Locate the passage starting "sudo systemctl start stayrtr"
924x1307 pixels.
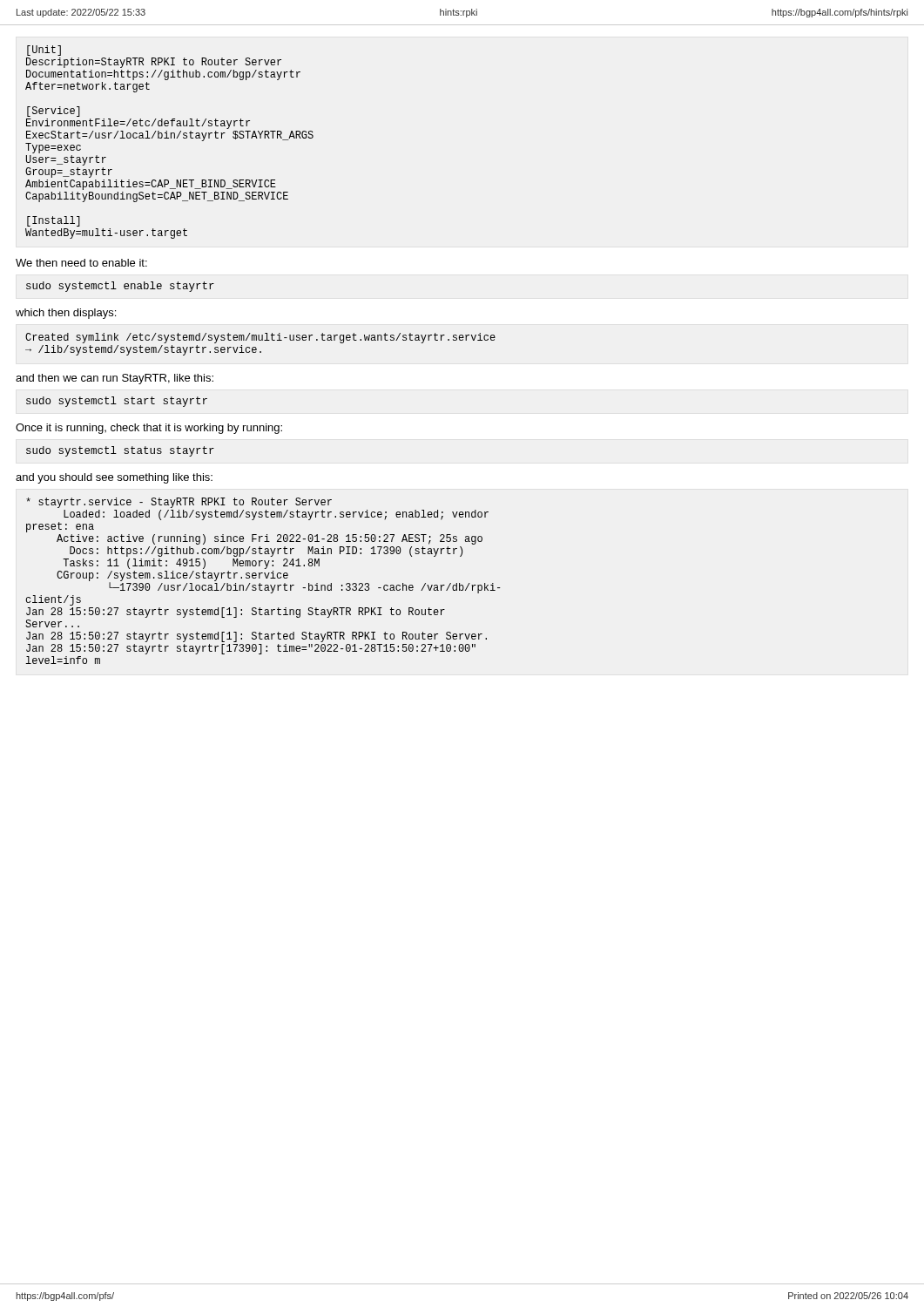click(x=117, y=402)
